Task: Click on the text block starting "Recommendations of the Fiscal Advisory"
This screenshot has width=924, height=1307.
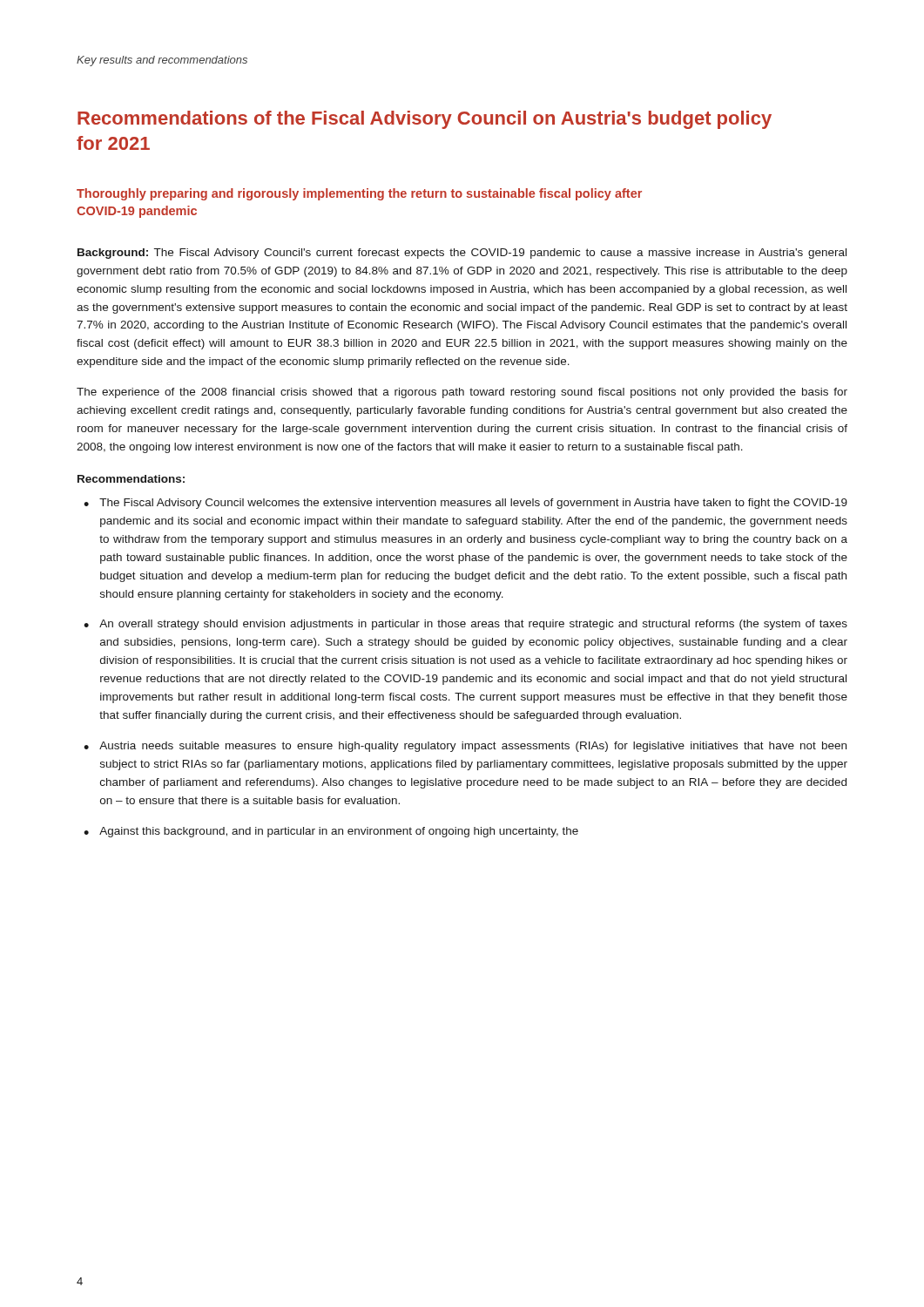Action: tap(462, 131)
